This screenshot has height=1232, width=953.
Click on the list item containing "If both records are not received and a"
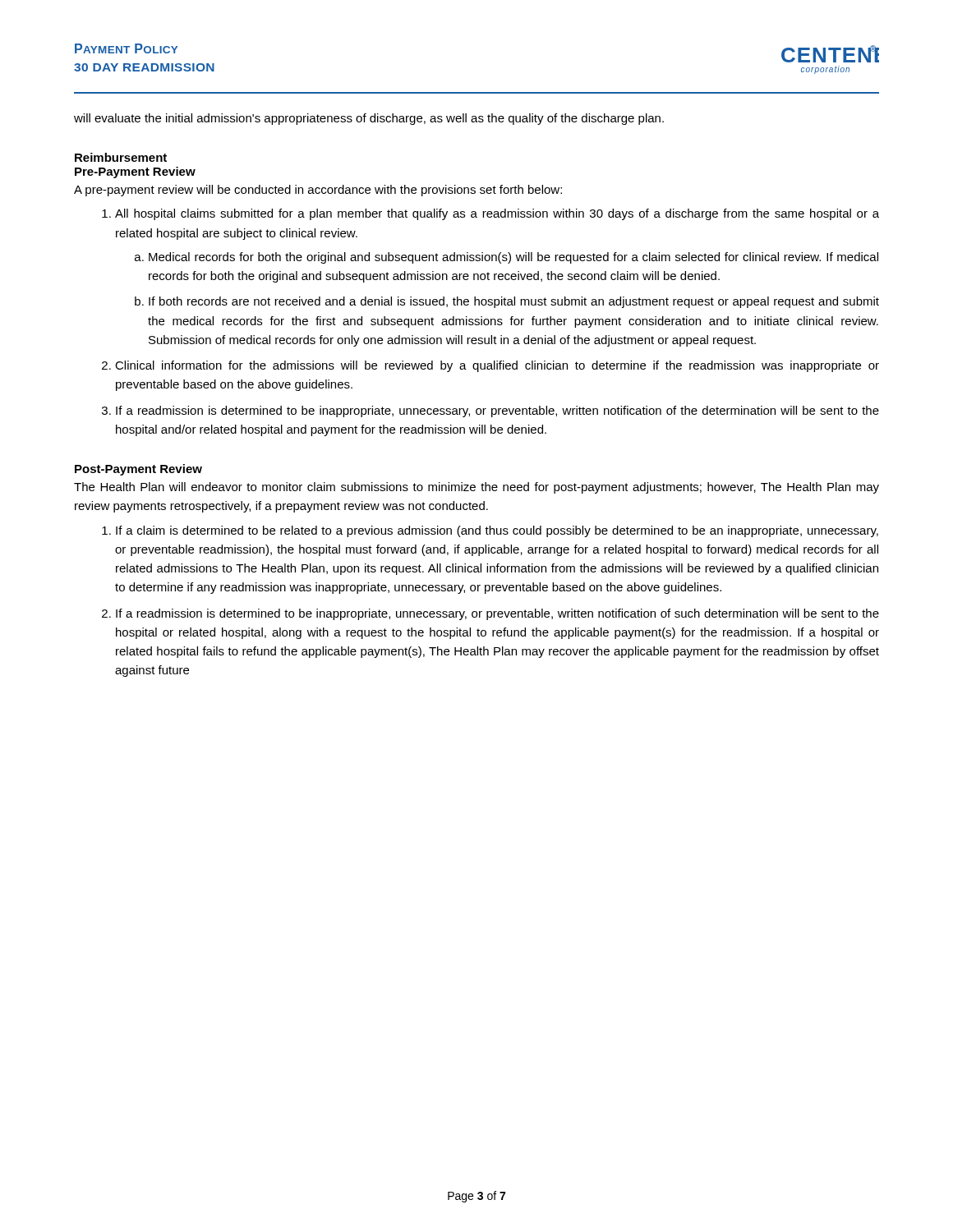(x=513, y=321)
